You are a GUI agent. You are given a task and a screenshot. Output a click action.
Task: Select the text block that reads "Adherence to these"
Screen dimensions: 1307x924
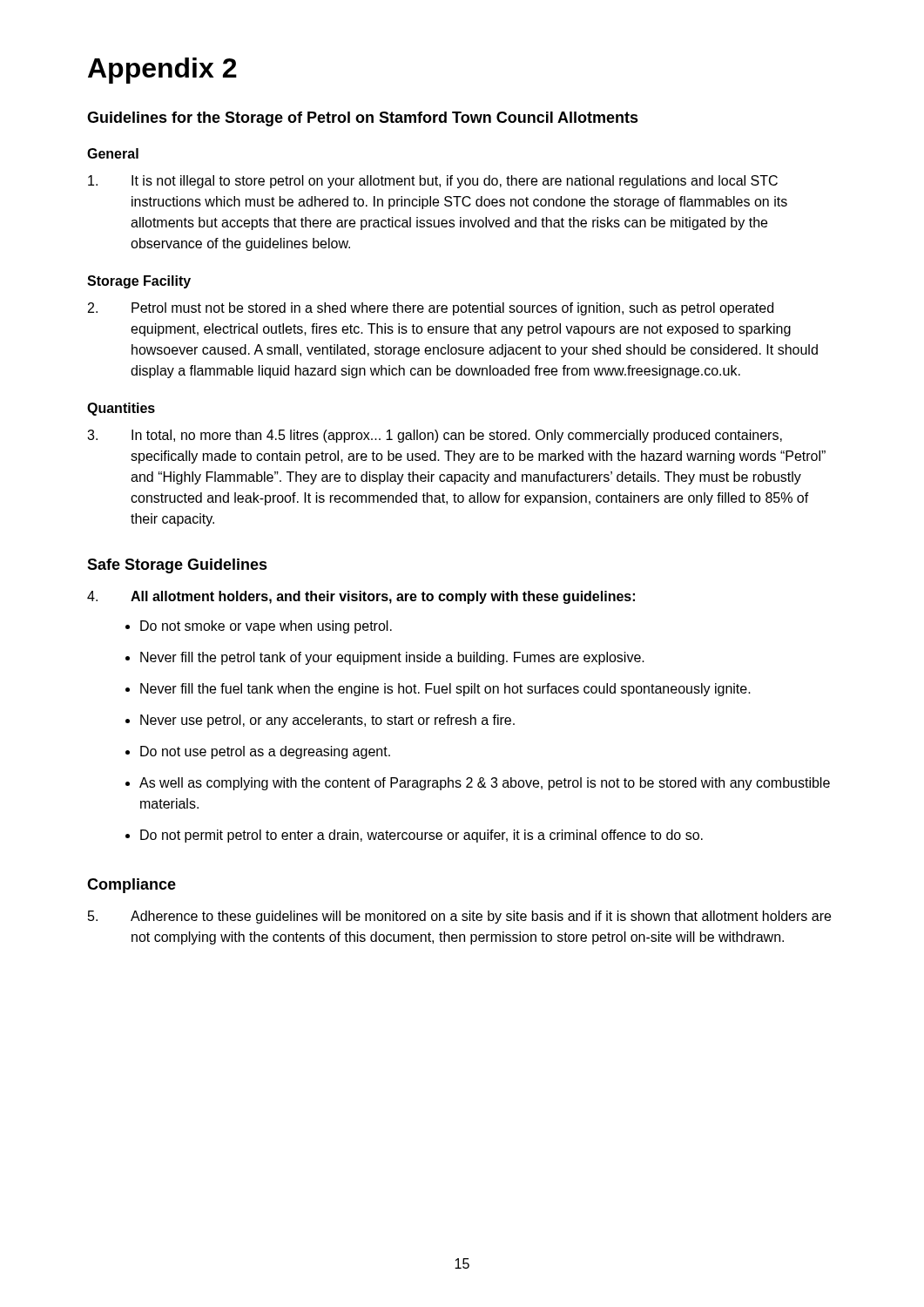[462, 927]
